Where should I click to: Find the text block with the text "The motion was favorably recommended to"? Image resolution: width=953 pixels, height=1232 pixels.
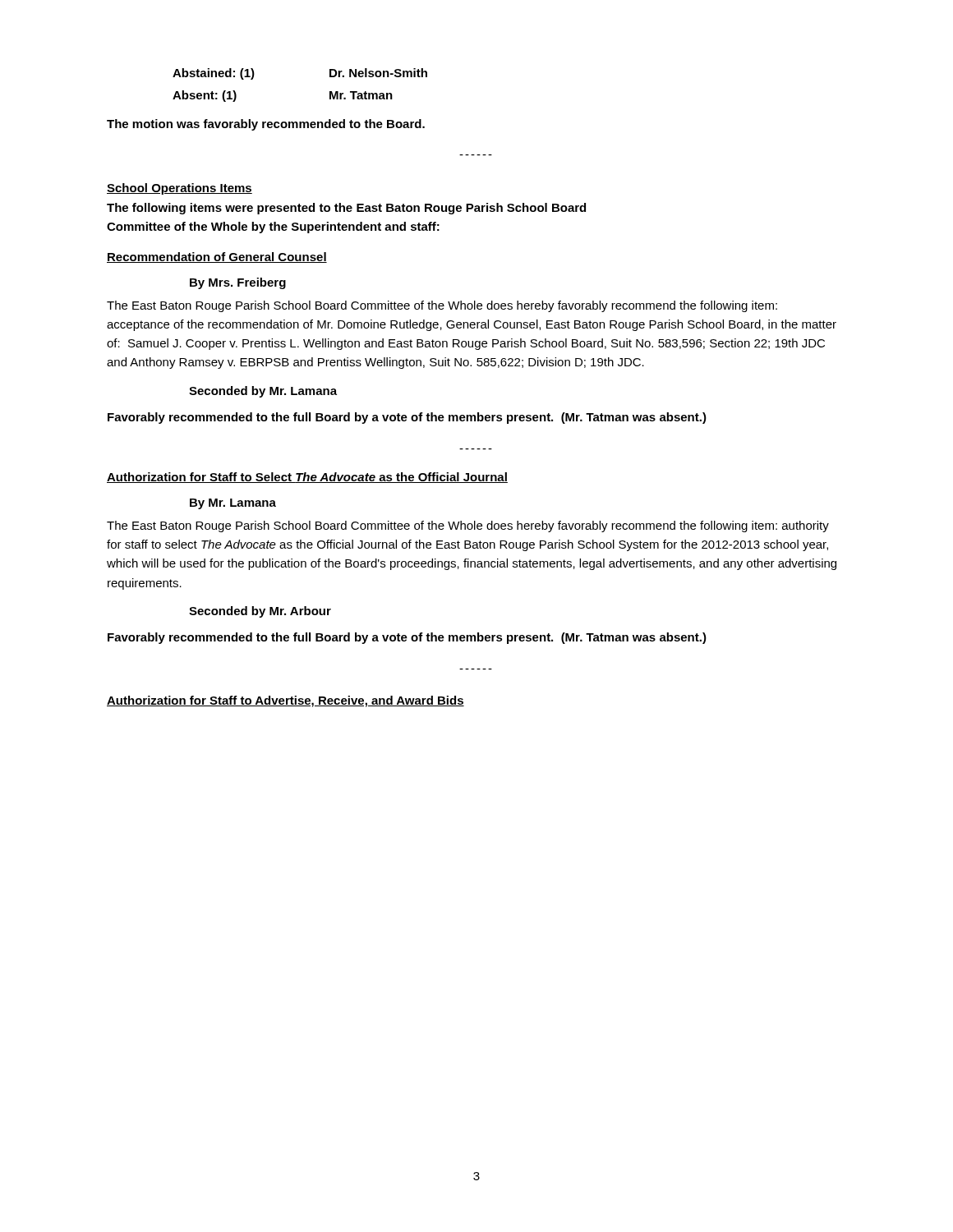tap(266, 124)
